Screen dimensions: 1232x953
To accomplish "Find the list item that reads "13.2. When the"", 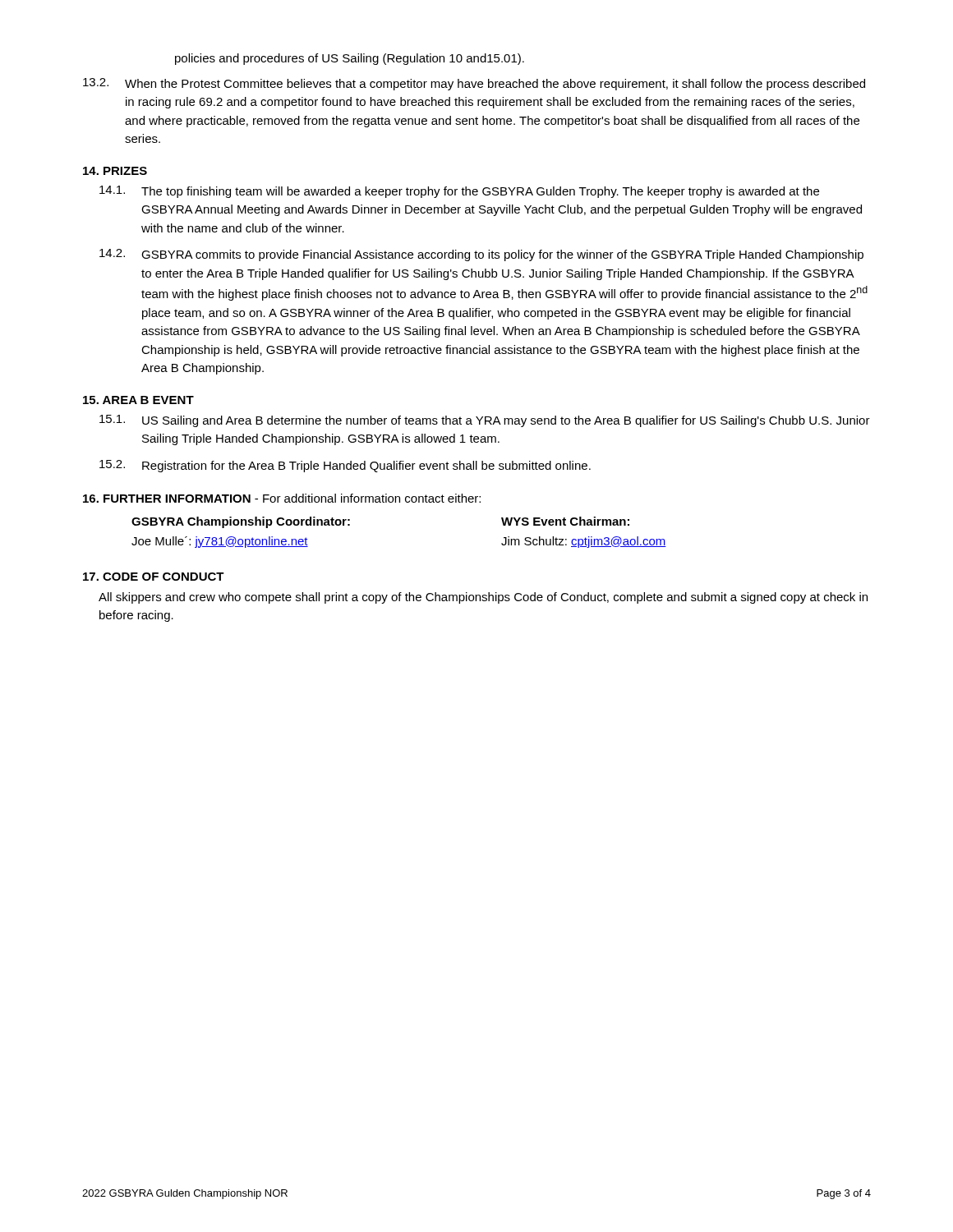I will click(x=476, y=111).
